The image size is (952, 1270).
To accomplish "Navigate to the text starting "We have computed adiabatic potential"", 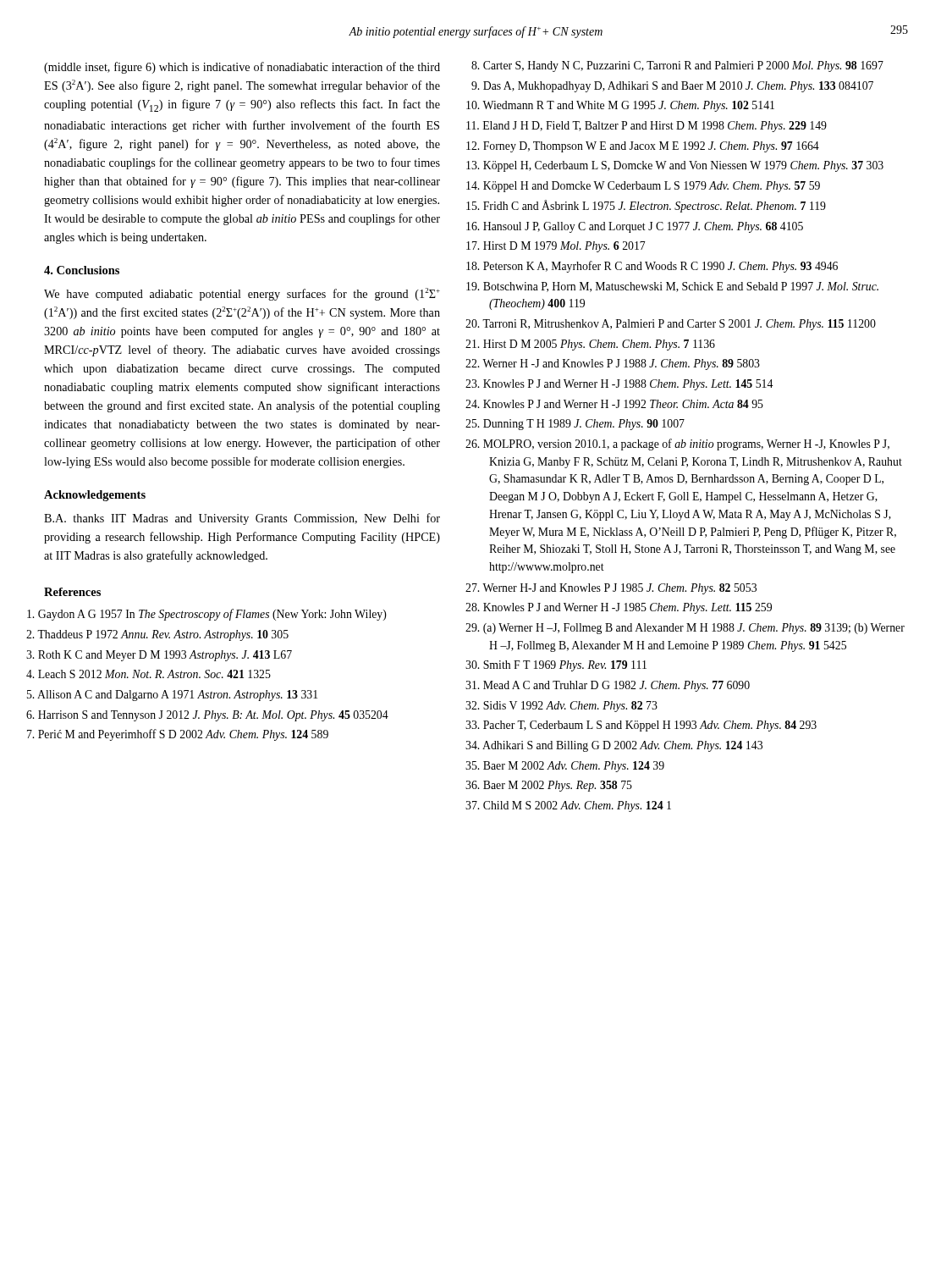I will point(242,377).
